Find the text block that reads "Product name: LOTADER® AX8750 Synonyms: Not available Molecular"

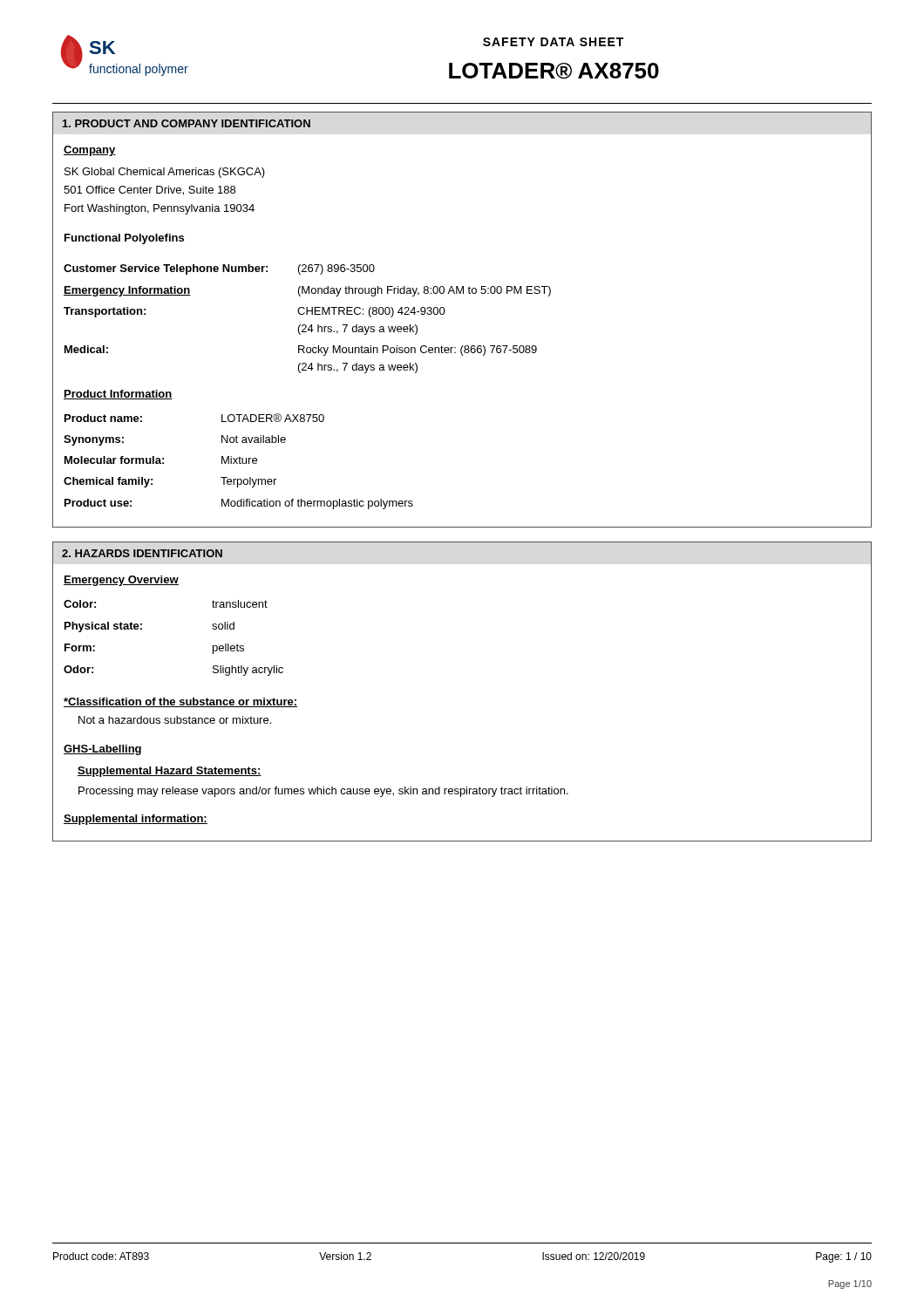click(x=238, y=461)
